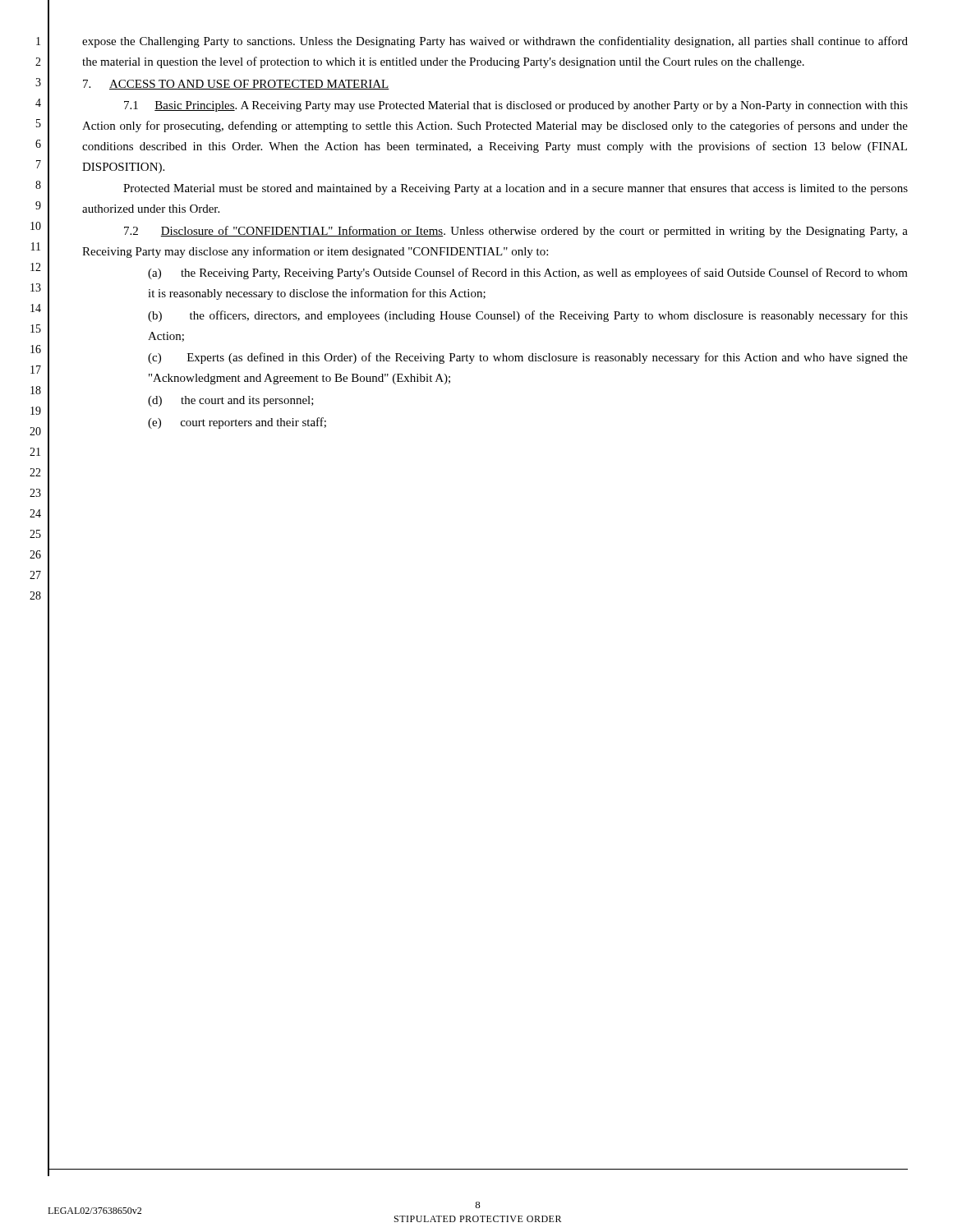Locate the text block that says "2 Disclosure of "CONFIDENTIAL" Information or Items."
This screenshot has height=1232, width=953.
point(495,241)
